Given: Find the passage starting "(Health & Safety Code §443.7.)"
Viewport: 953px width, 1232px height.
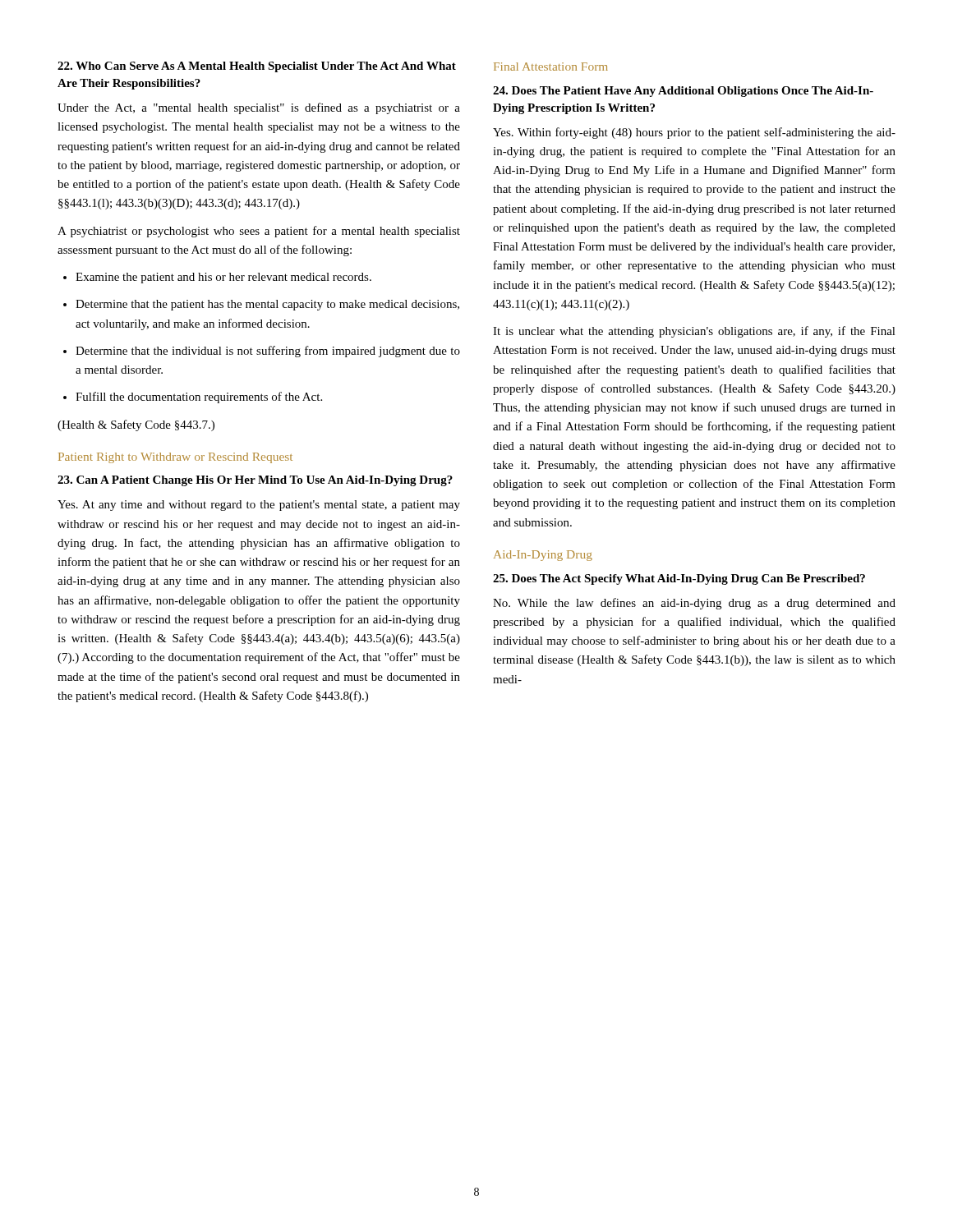Looking at the screenshot, I should tap(136, 425).
